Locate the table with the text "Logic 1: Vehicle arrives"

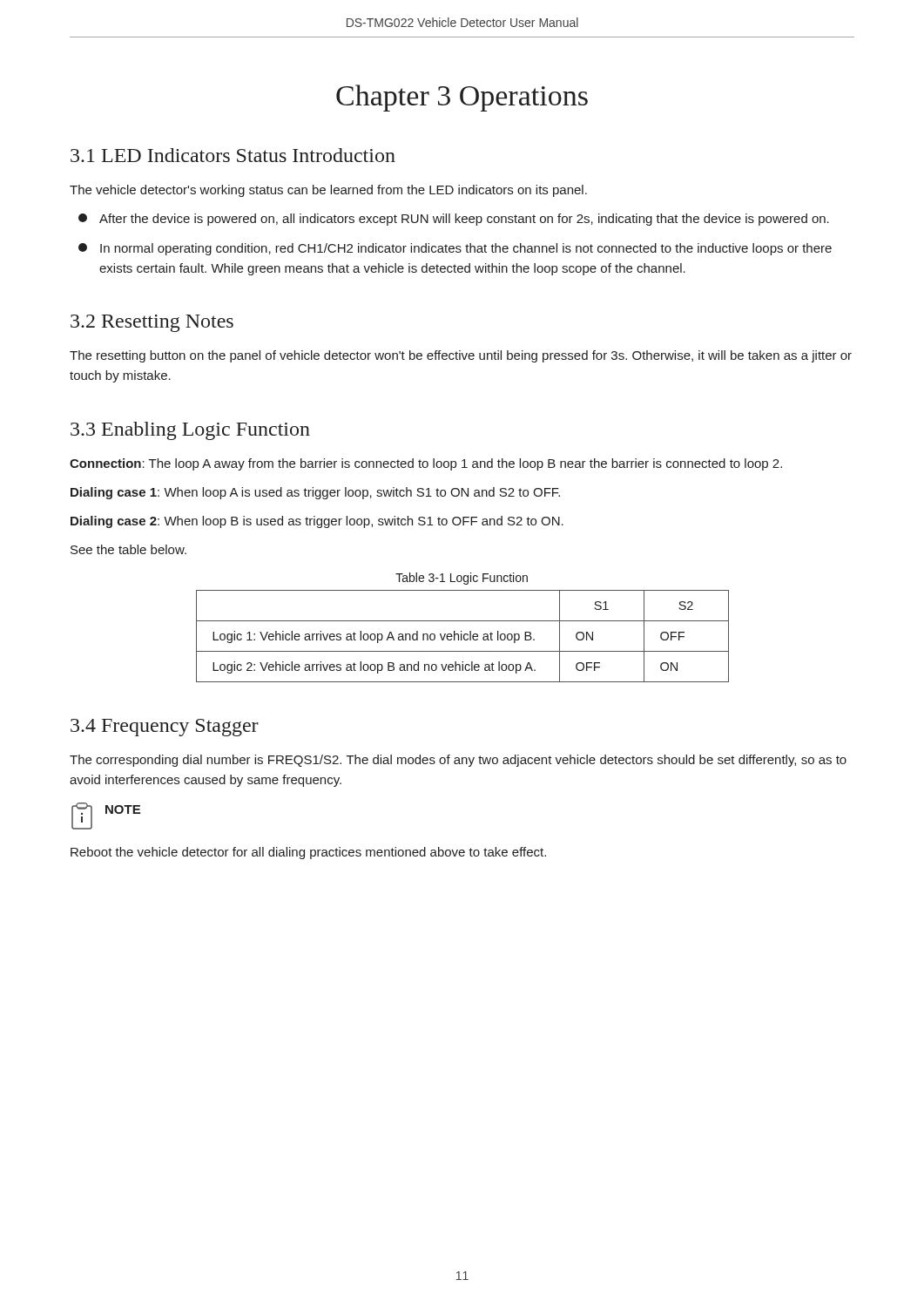click(x=462, y=636)
